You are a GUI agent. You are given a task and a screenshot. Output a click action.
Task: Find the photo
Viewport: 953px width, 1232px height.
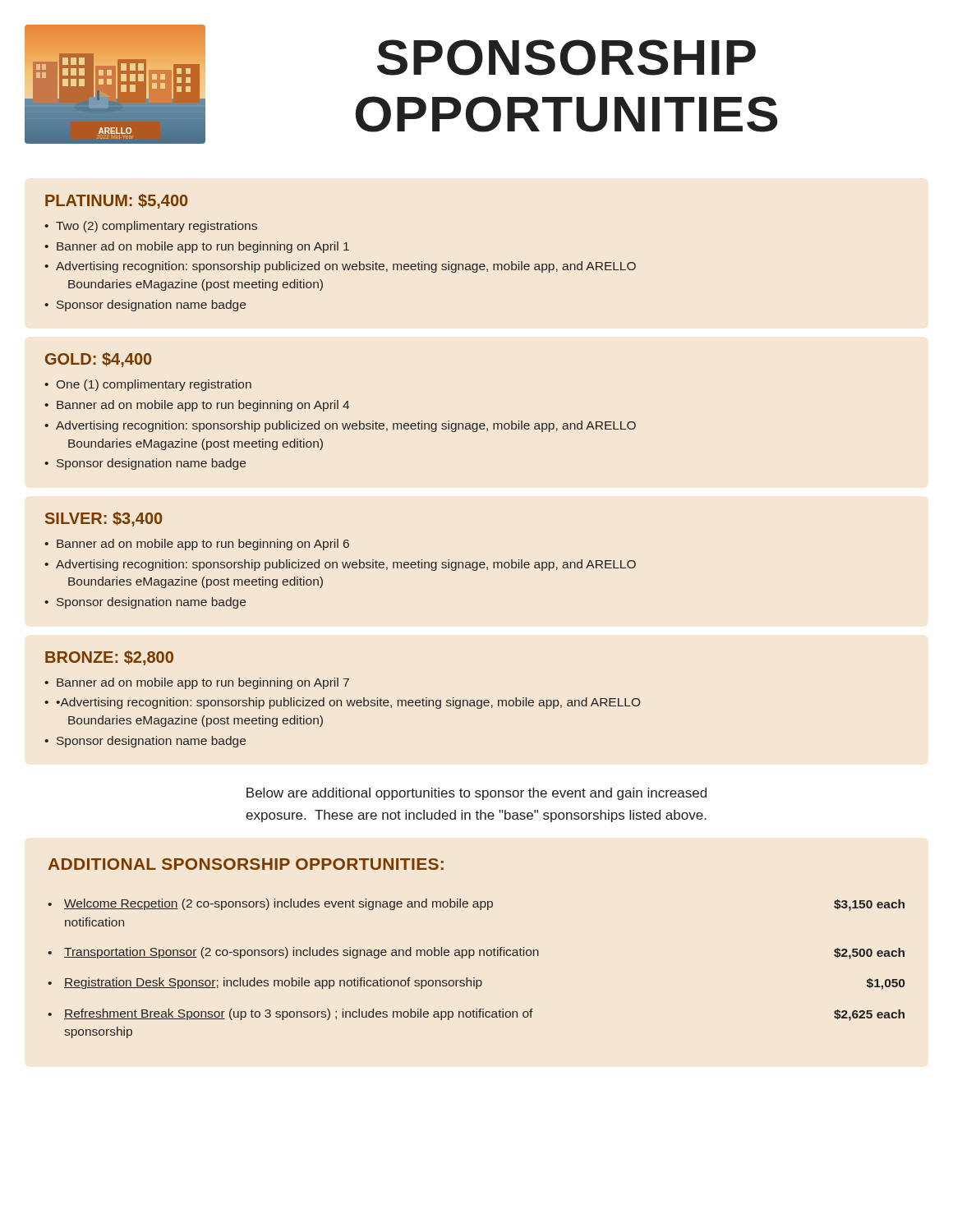[x=115, y=86]
